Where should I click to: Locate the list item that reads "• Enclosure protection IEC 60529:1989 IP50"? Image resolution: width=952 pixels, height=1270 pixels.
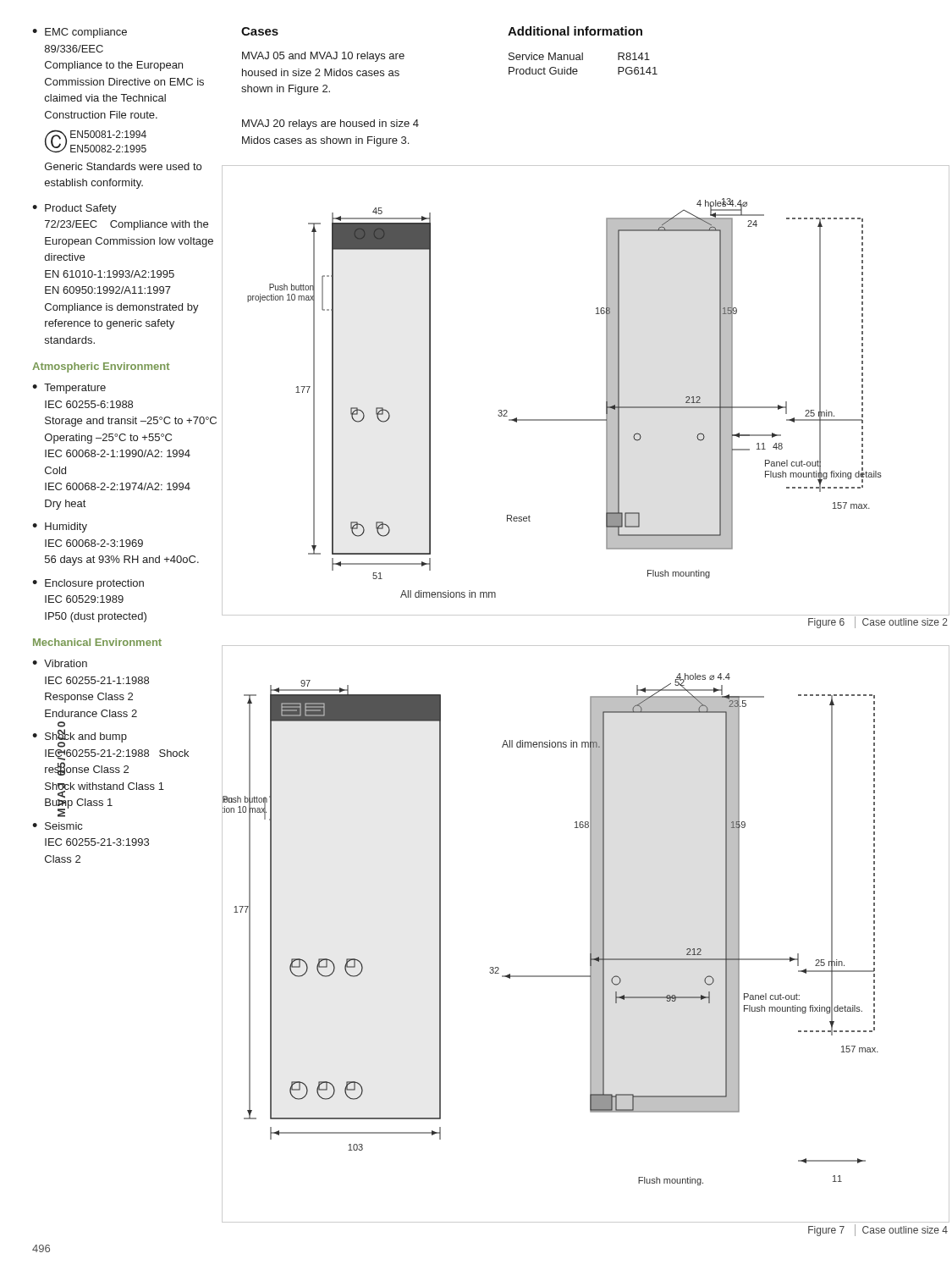[x=90, y=599]
